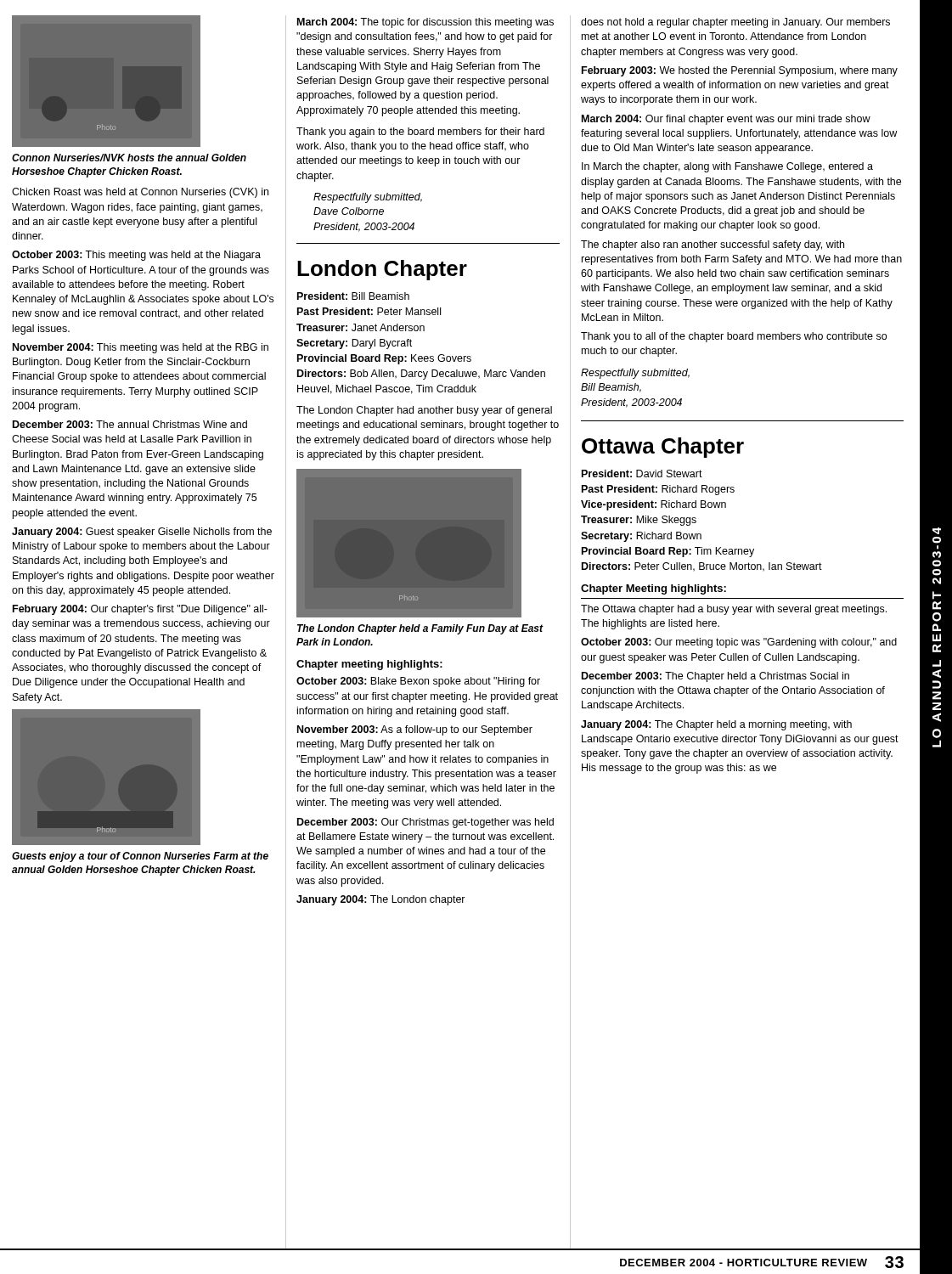Viewport: 952px width, 1274px height.
Task: Locate the text "Respectfully submitted,Dave ColbornePresident, 2003-2004"
Action: [368, 198]
